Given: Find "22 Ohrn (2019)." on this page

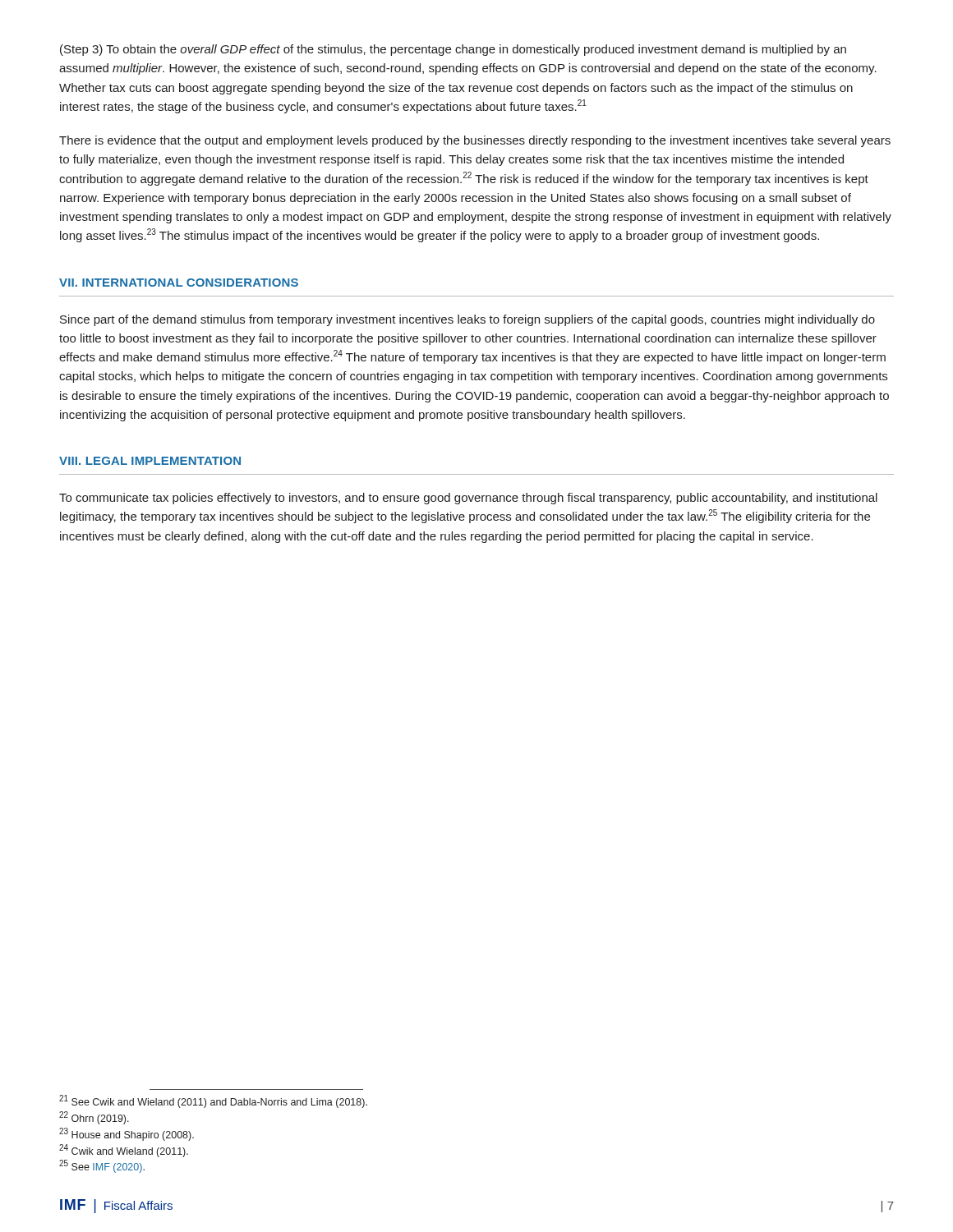Looking at the screenshot, I should [x=94, y=1118].
